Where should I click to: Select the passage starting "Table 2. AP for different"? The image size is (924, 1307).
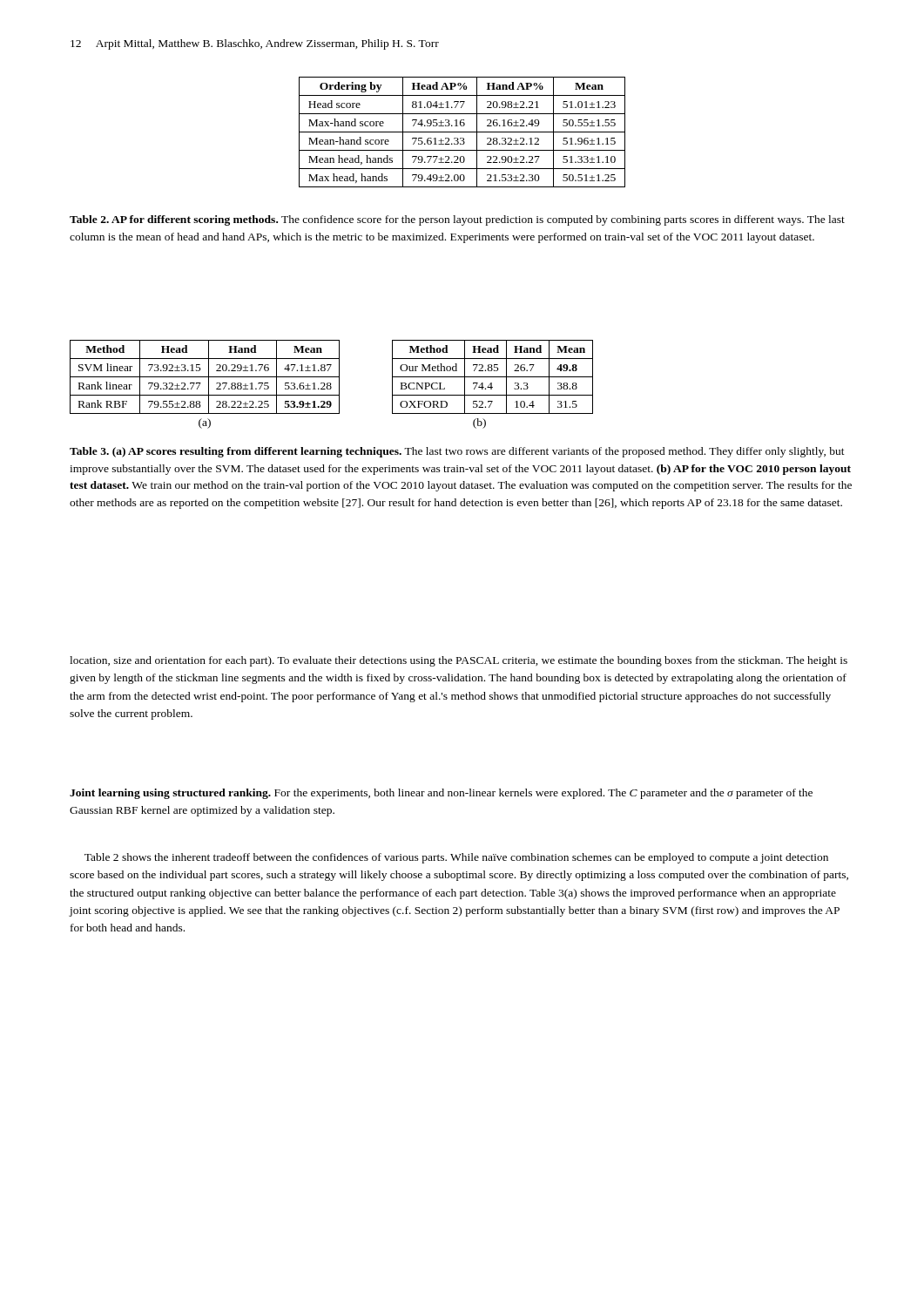point(457,228)
